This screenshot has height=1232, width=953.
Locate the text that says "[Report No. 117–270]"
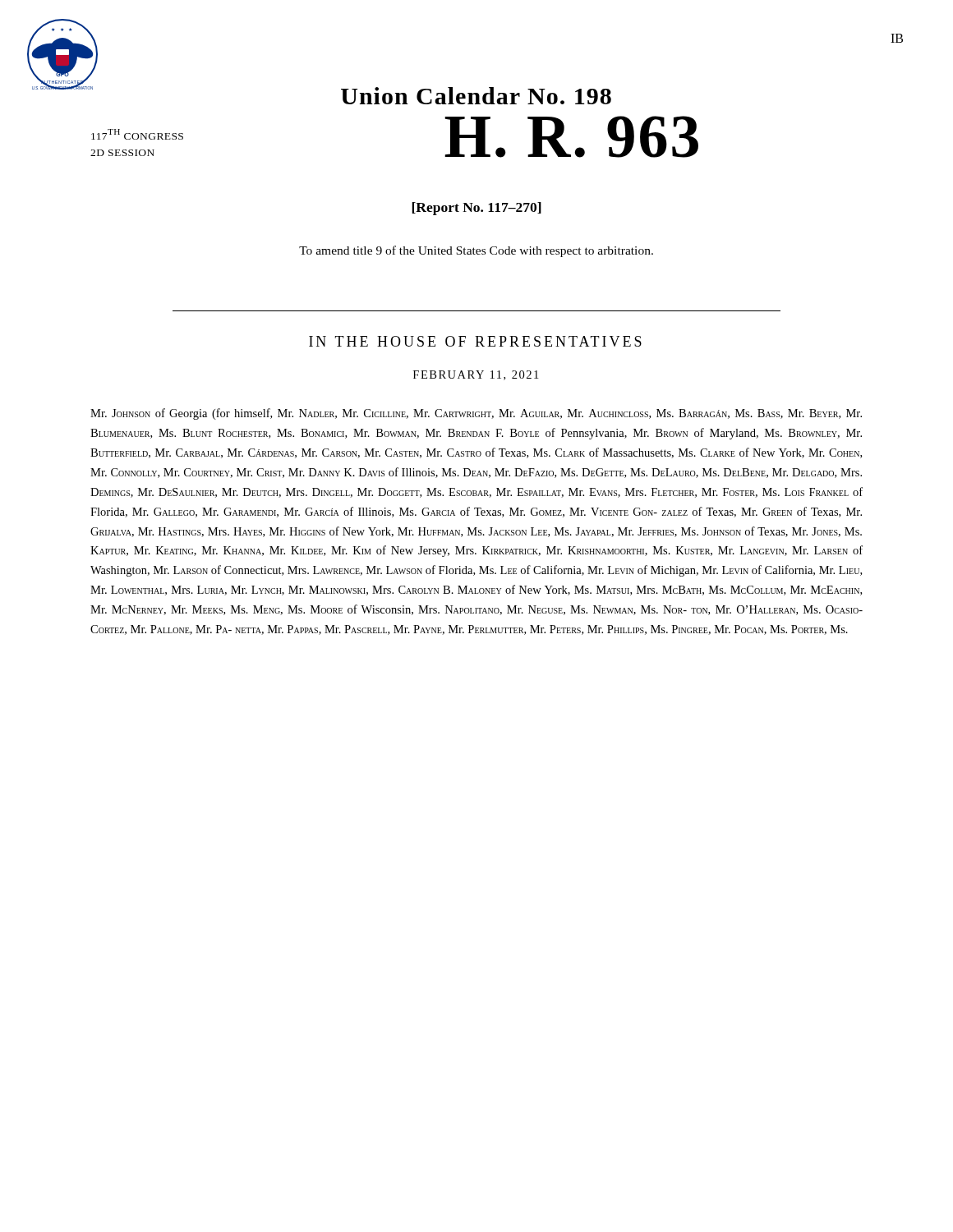[x=476, y=207]
